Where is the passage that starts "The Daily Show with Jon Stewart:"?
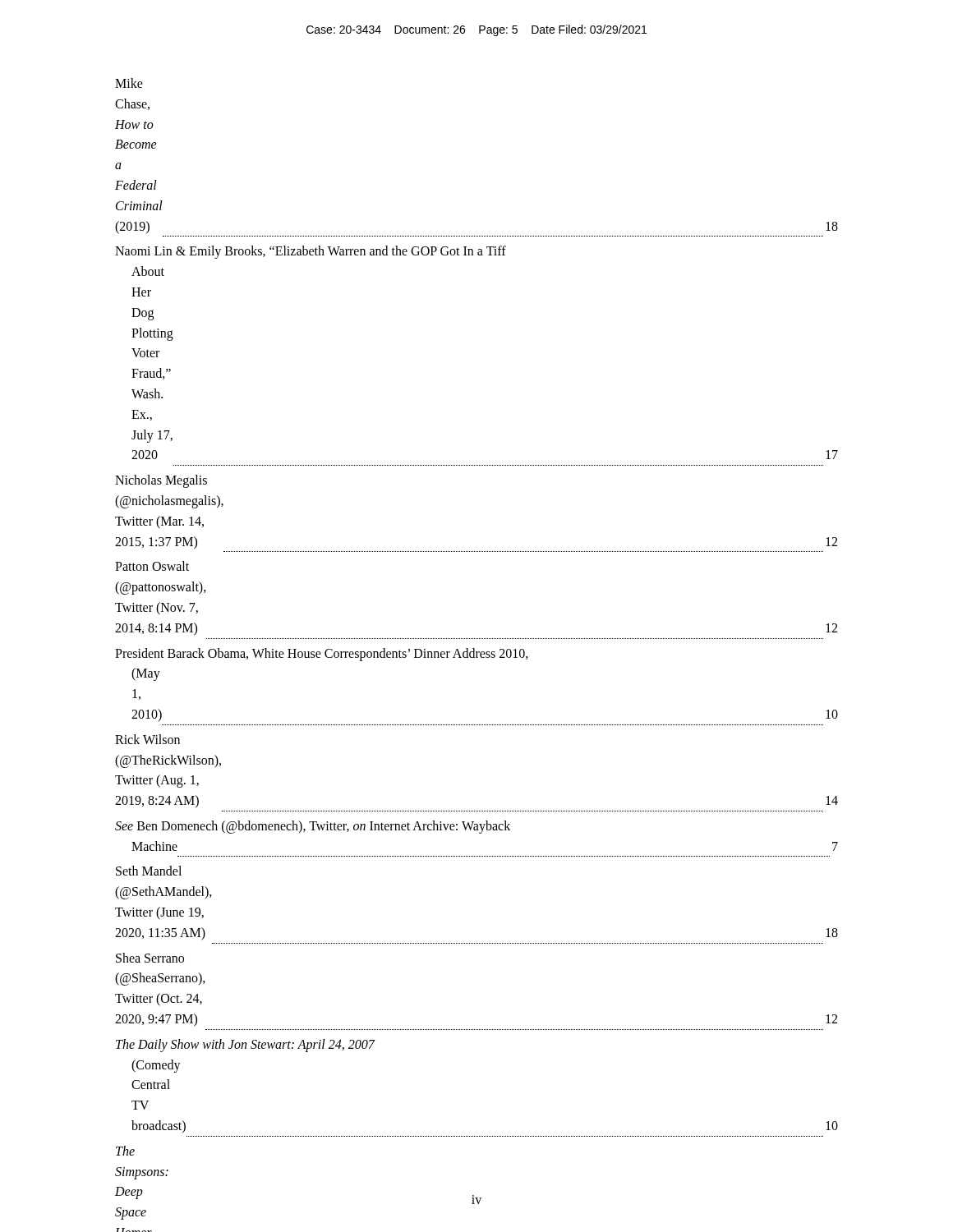This screenshot has height=1232, width=953. [246, 1046]
